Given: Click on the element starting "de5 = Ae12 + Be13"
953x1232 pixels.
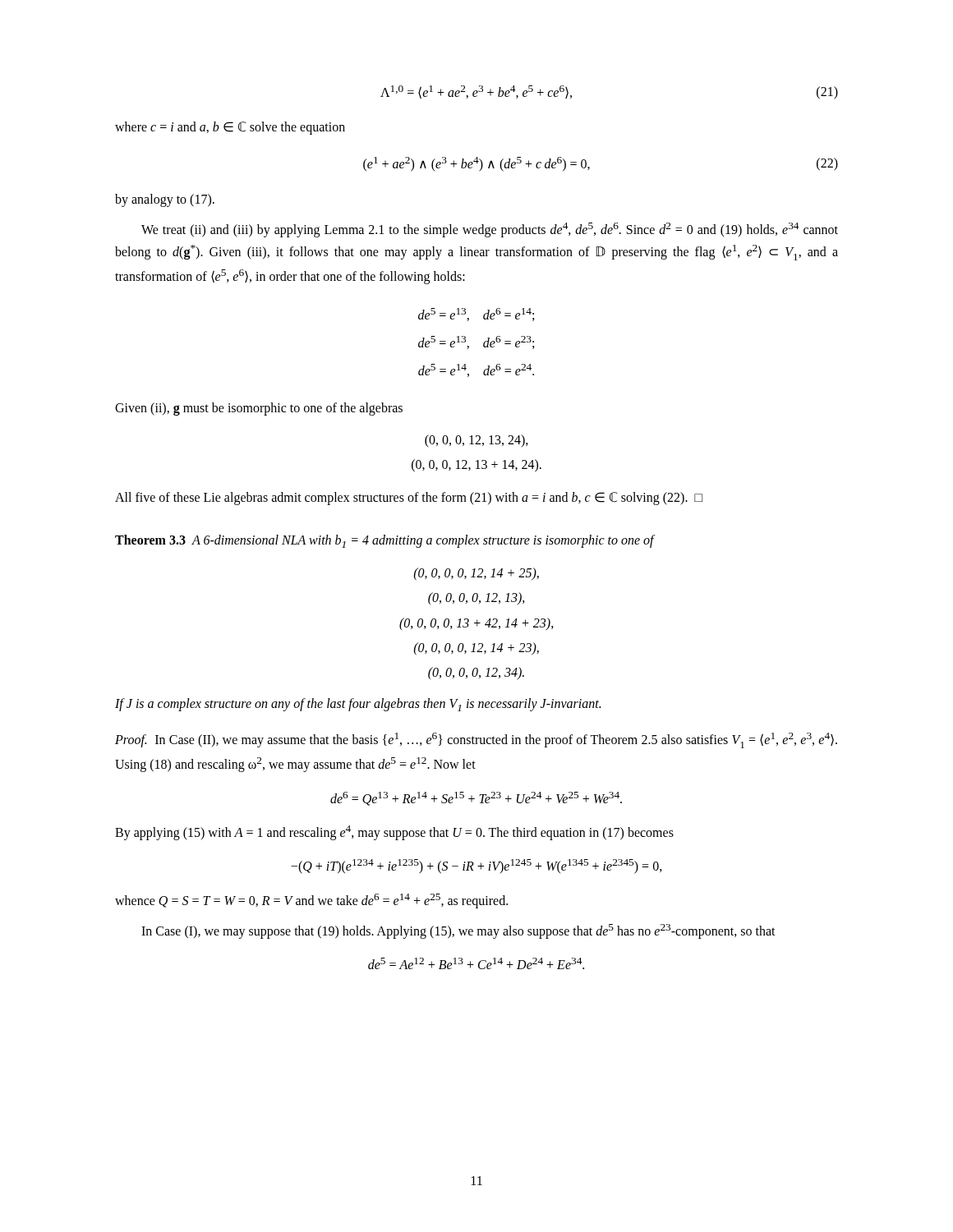Looking at the screenshot, I should click(476, 963).
